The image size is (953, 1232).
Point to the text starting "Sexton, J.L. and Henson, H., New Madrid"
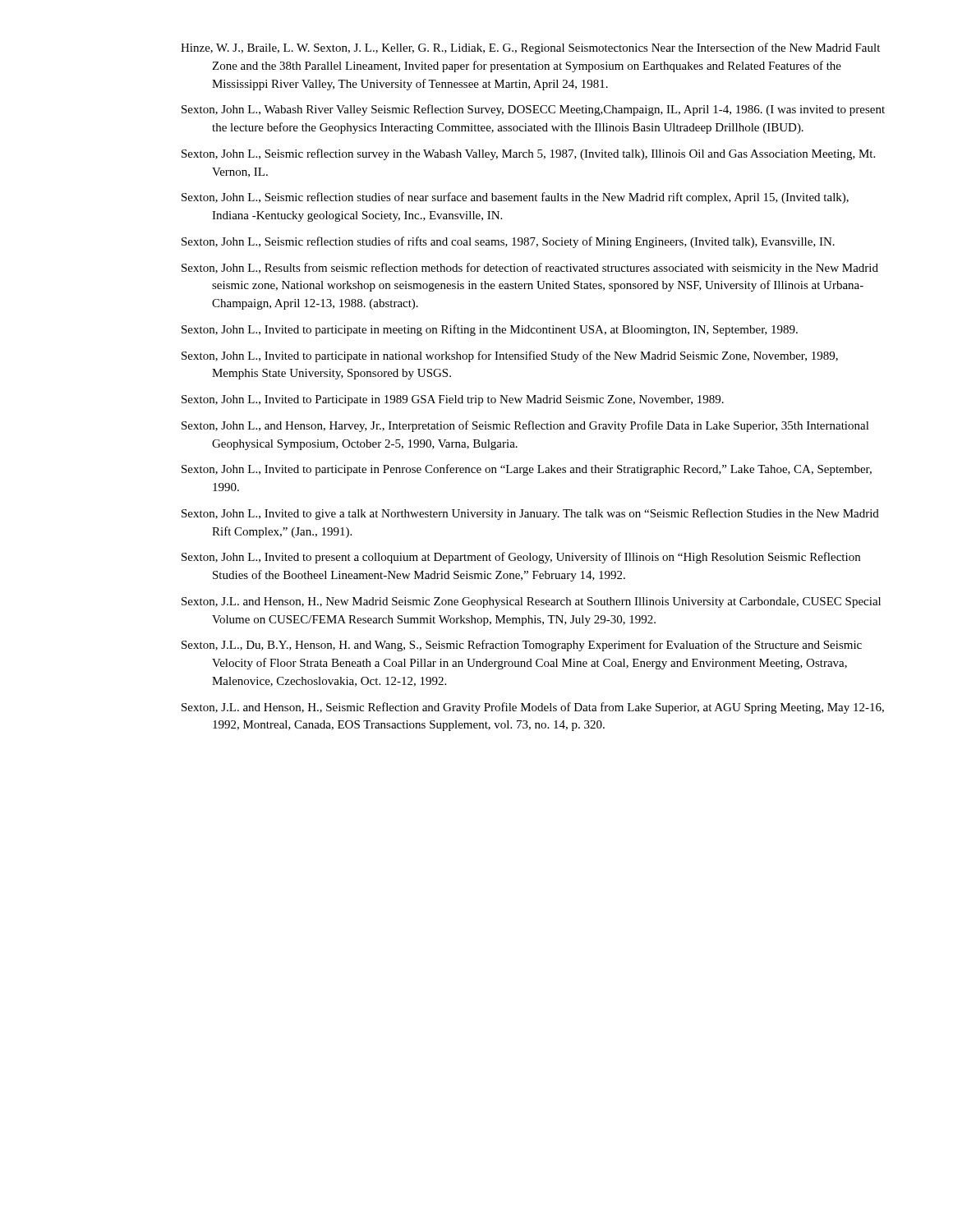point(534,611)
